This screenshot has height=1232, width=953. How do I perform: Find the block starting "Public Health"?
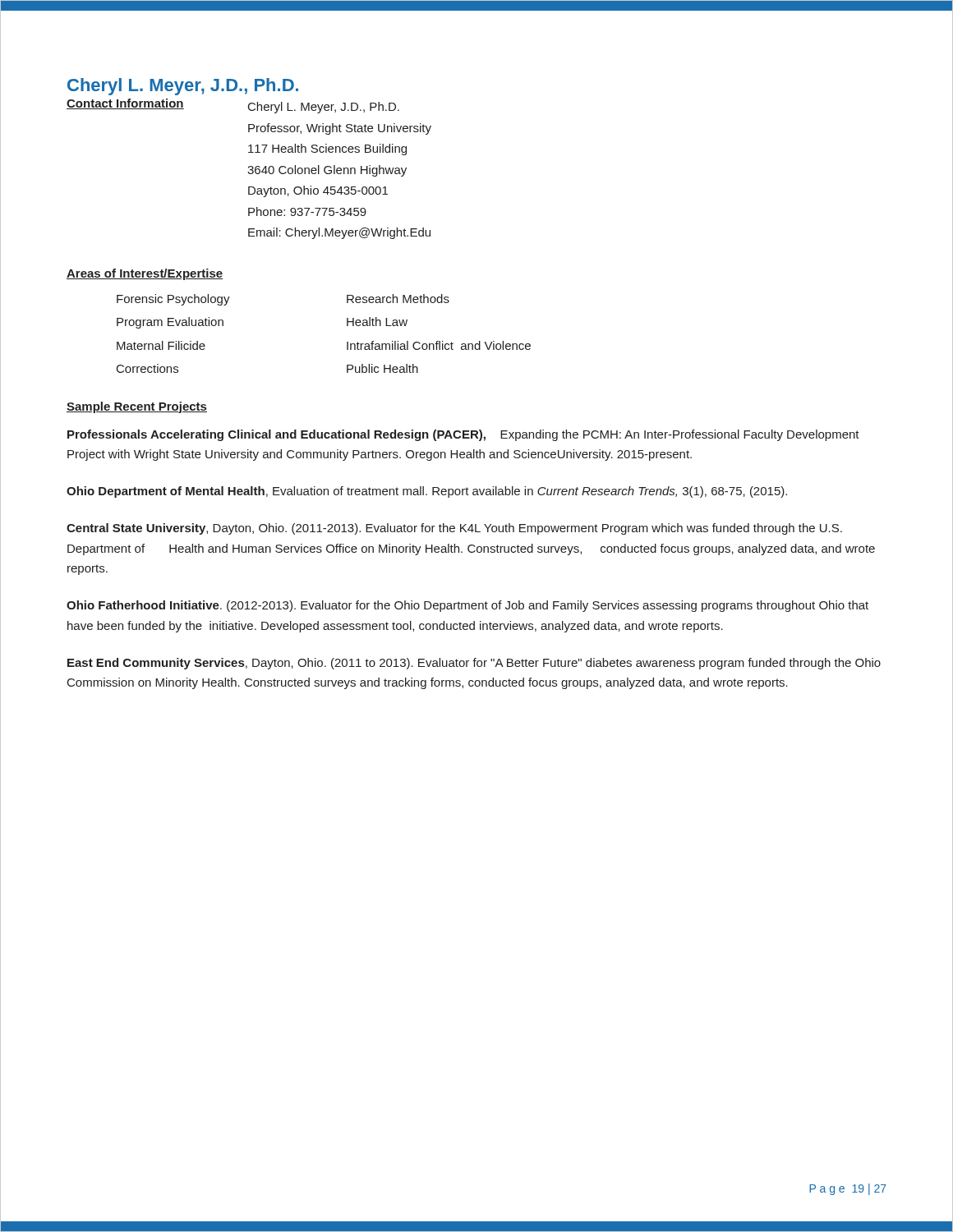[382, 368]
